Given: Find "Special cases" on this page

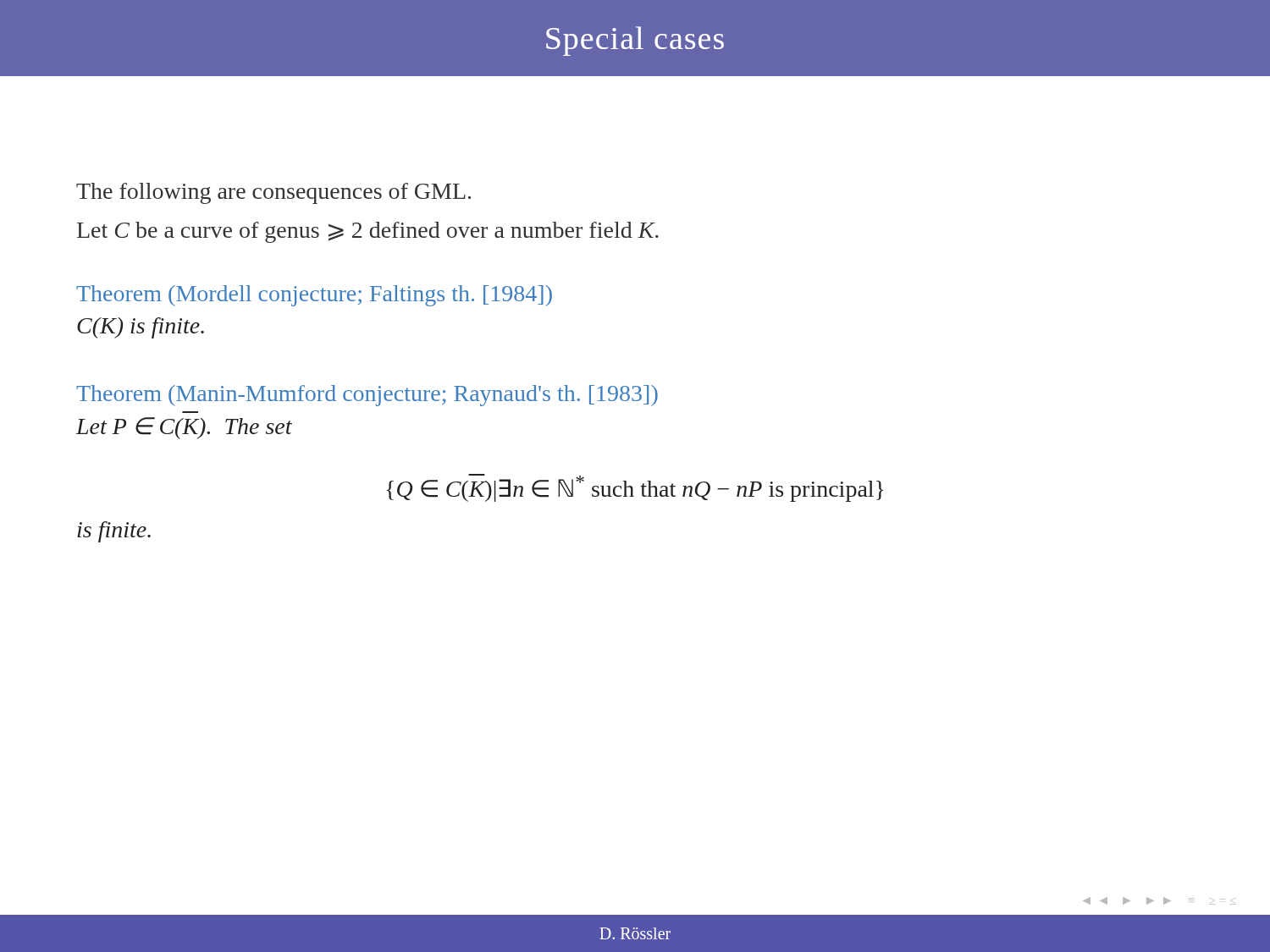Looking at the screenshot, I should pos(635,38).
